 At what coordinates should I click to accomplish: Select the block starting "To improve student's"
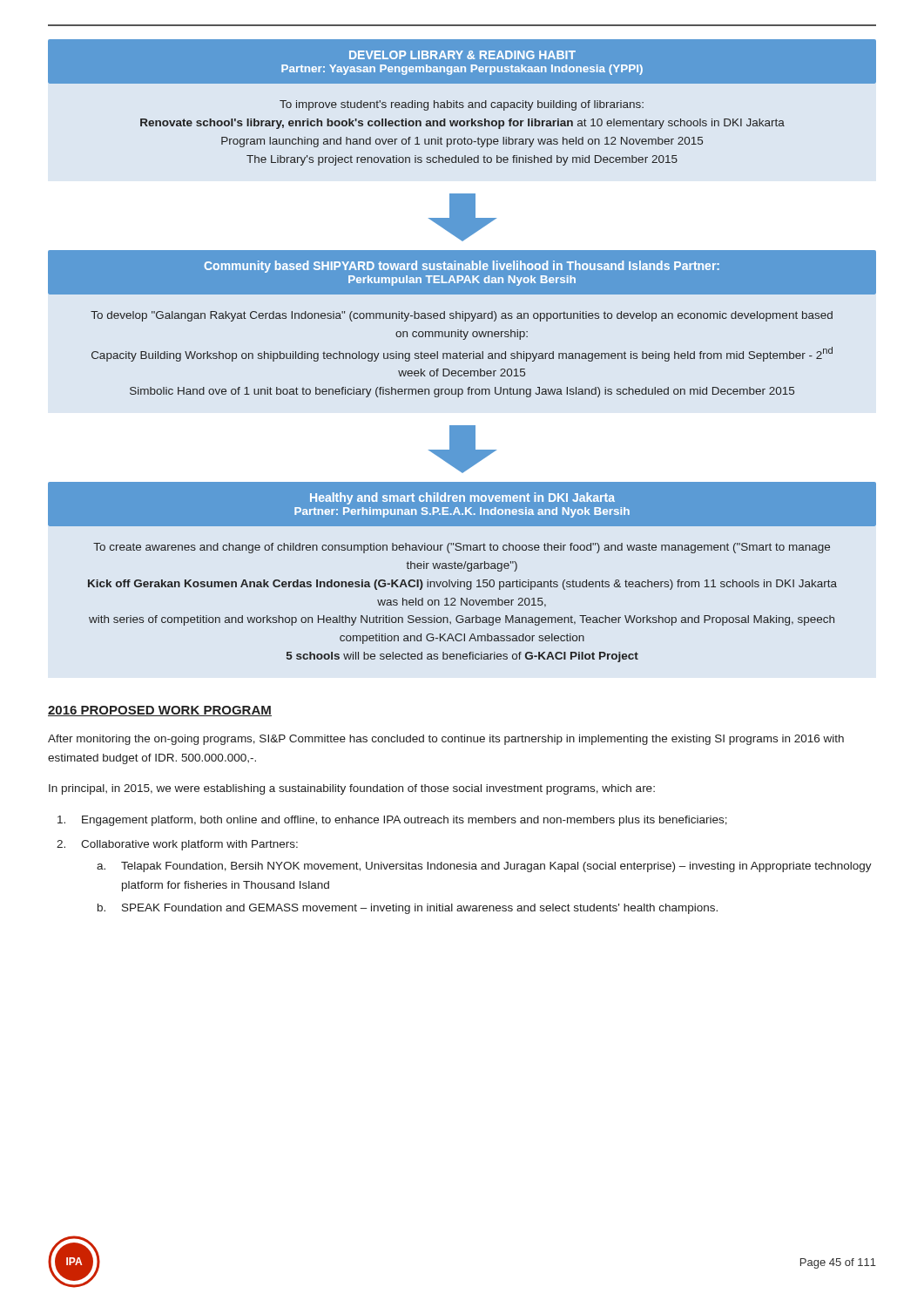pos(462,132)
